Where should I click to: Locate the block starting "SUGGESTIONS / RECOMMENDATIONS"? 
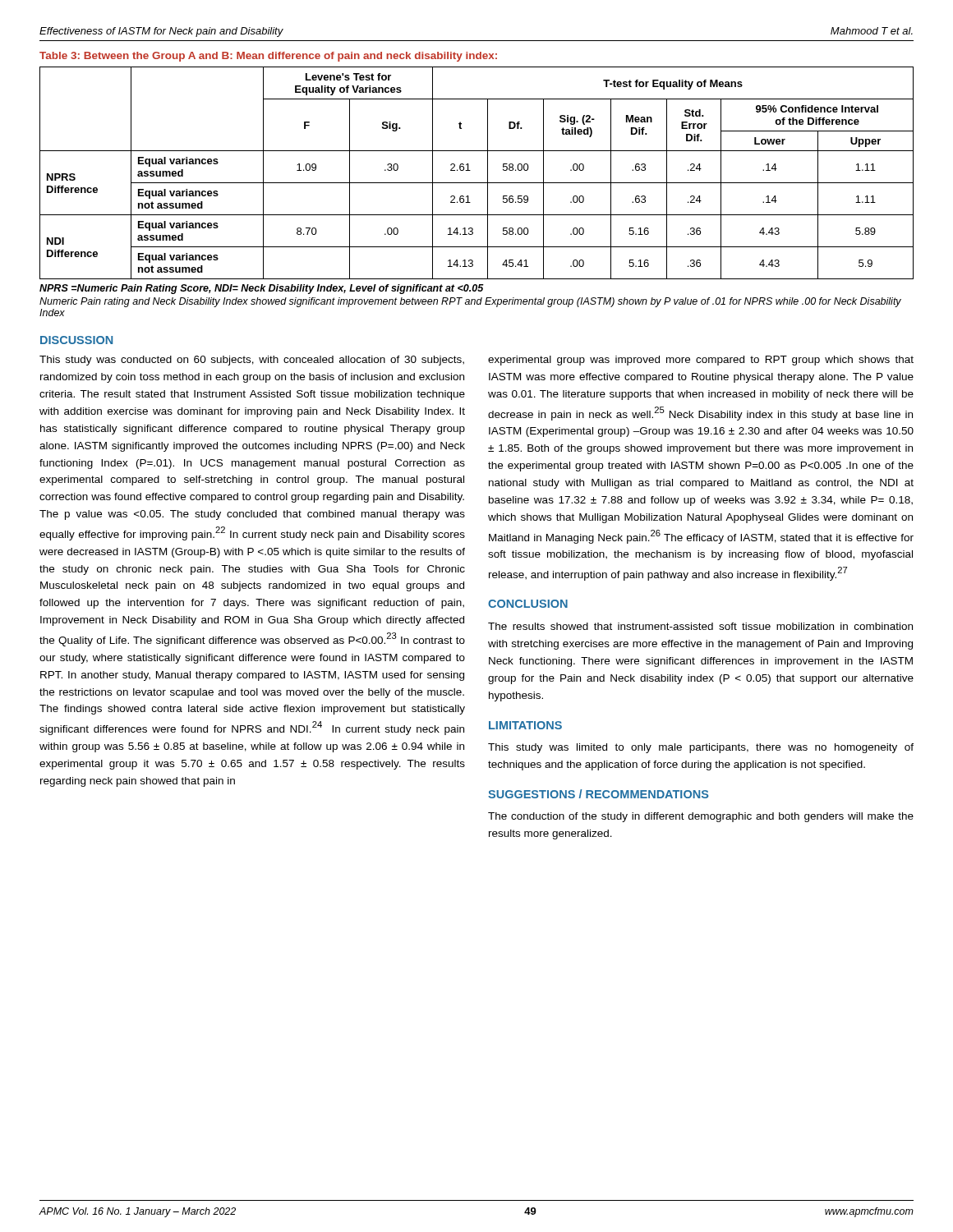pyautogui.click(x=598, y=794)
